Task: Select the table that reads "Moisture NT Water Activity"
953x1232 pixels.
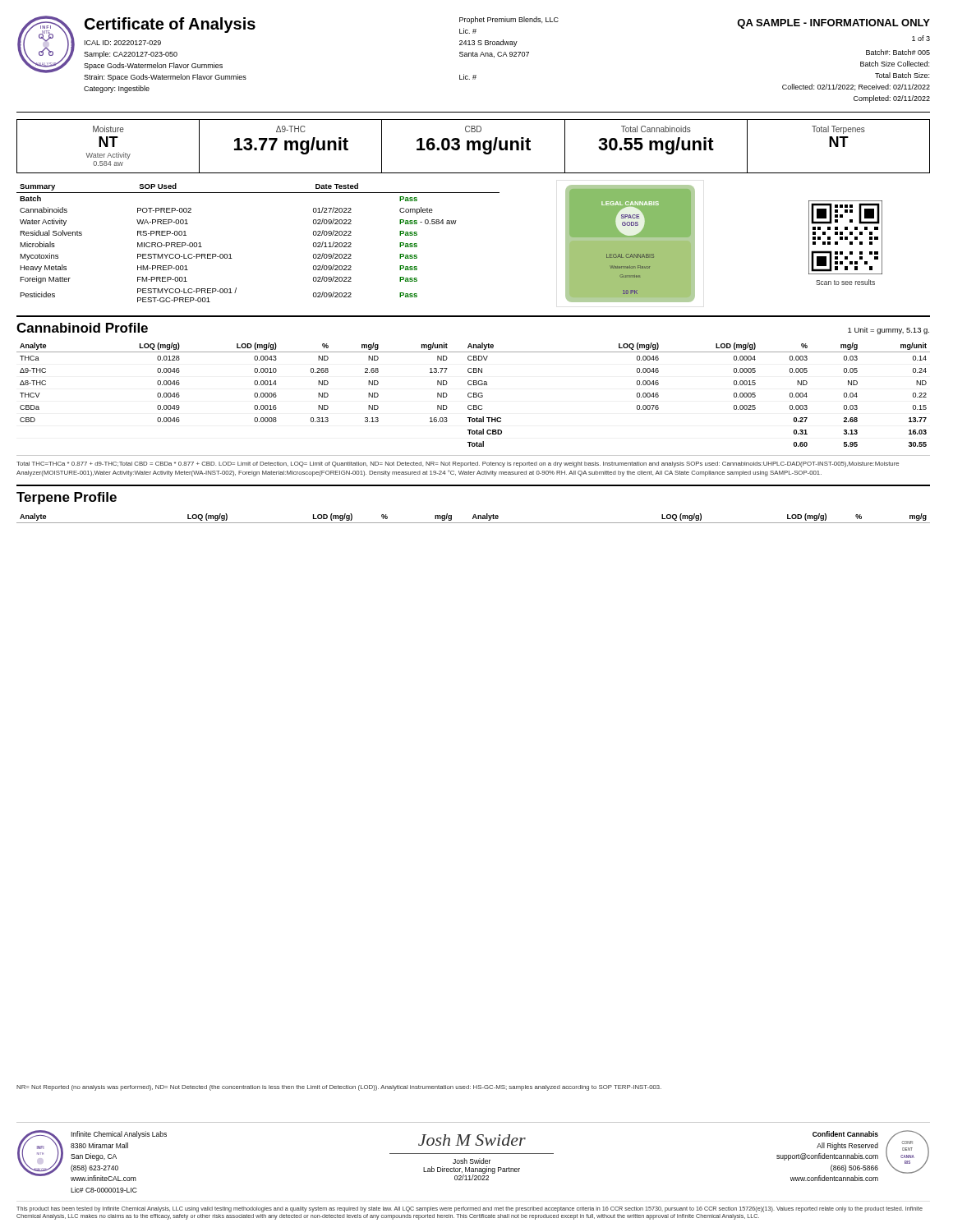Action: point(473,146)
